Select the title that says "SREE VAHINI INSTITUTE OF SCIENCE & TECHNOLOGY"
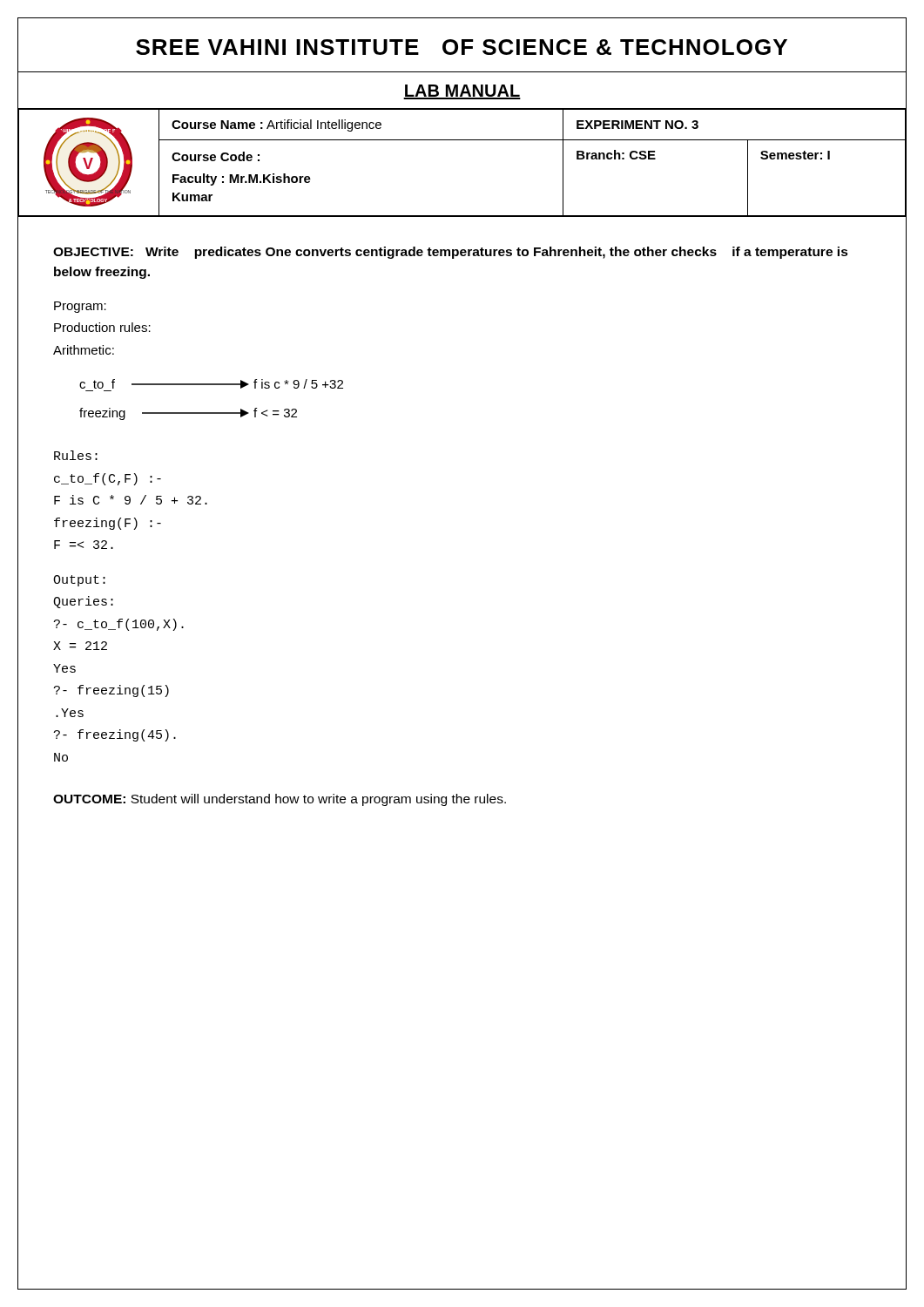Screen dimensions: 1307x924 [x=462, y=47]
